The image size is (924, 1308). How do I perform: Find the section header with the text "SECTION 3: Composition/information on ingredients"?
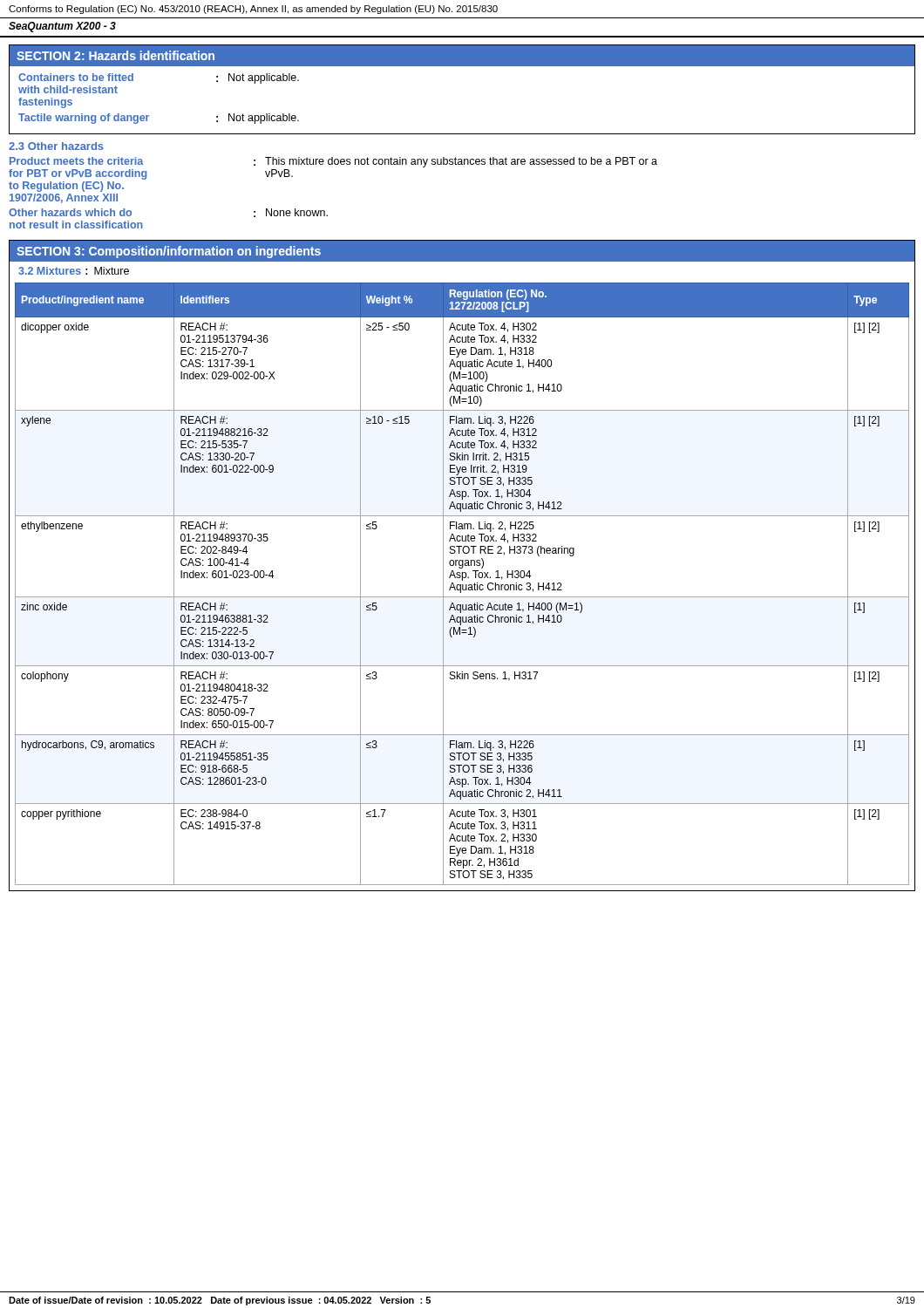pos(169,251)
